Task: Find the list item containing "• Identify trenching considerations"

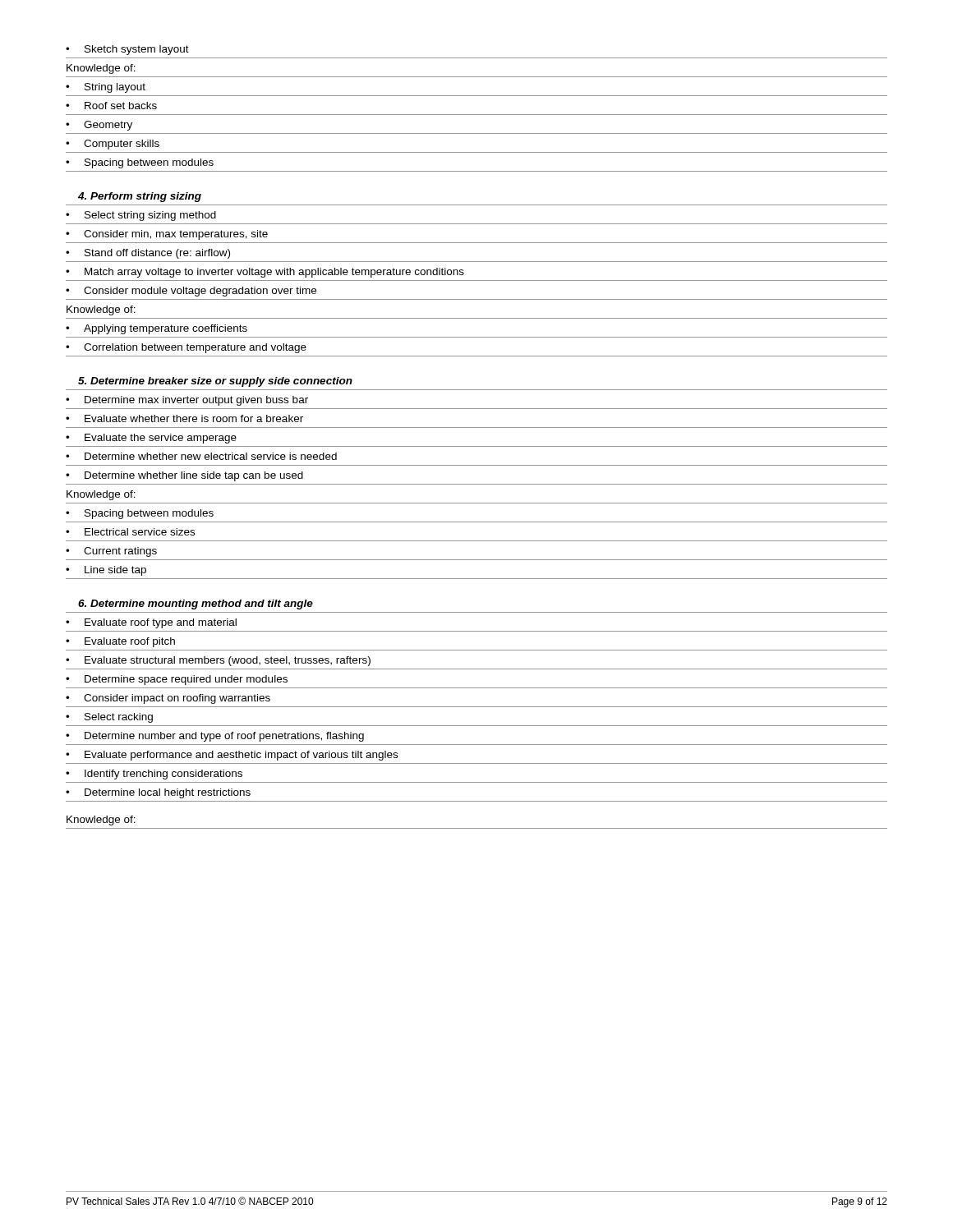Action: tap(476, 773)
